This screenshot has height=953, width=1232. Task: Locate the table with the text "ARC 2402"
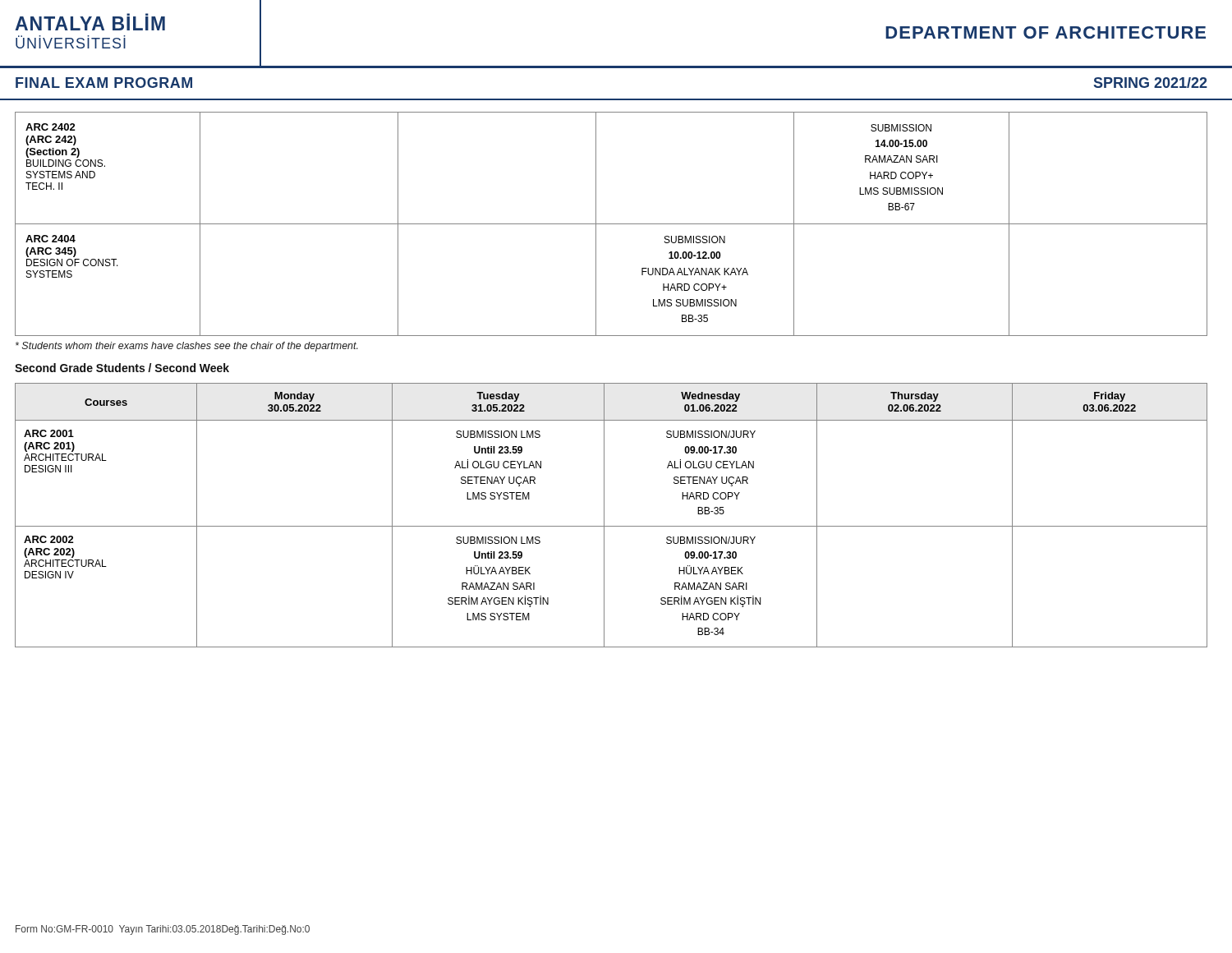click(x=611, y=224)
